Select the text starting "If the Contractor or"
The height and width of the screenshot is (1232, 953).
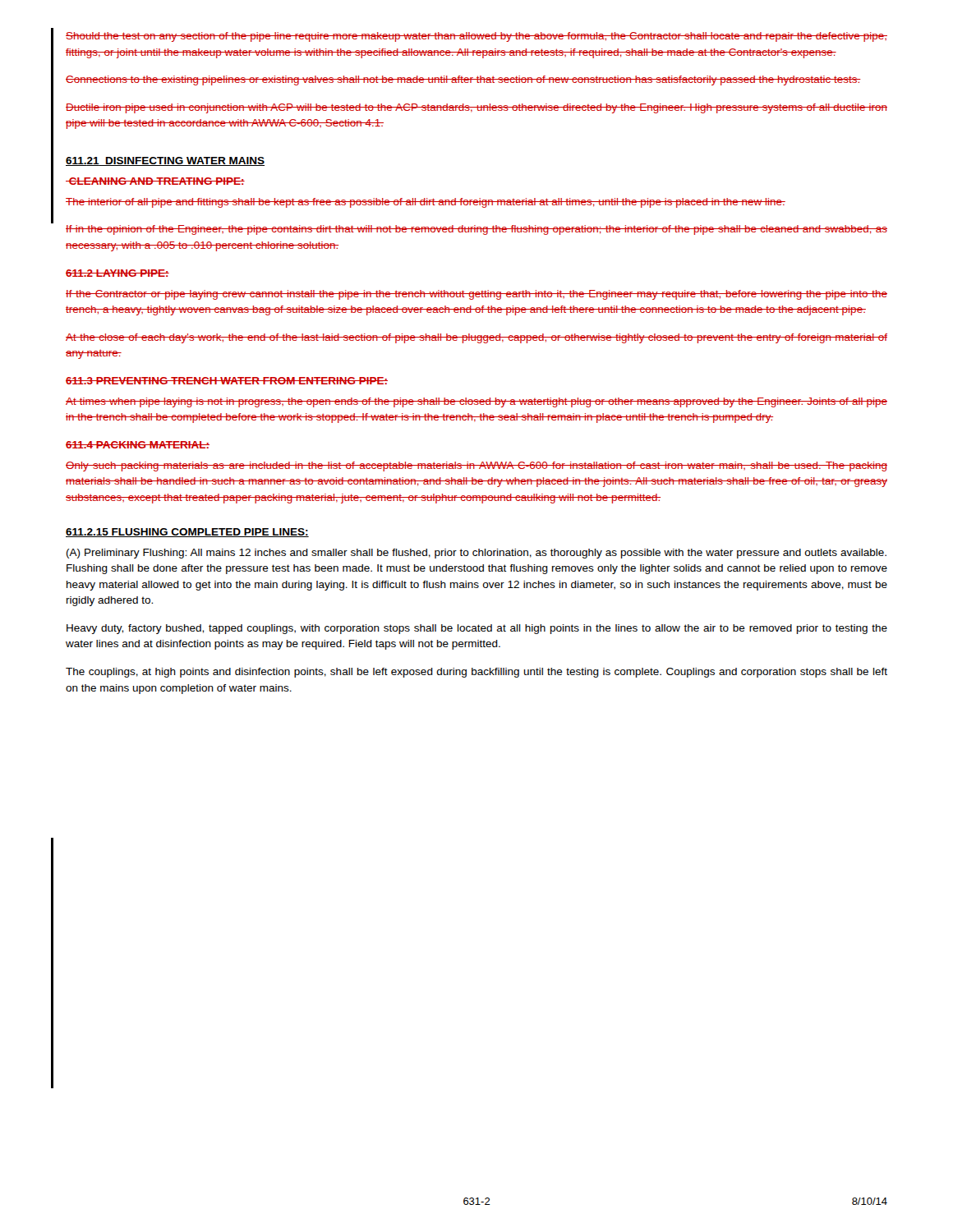476,301
